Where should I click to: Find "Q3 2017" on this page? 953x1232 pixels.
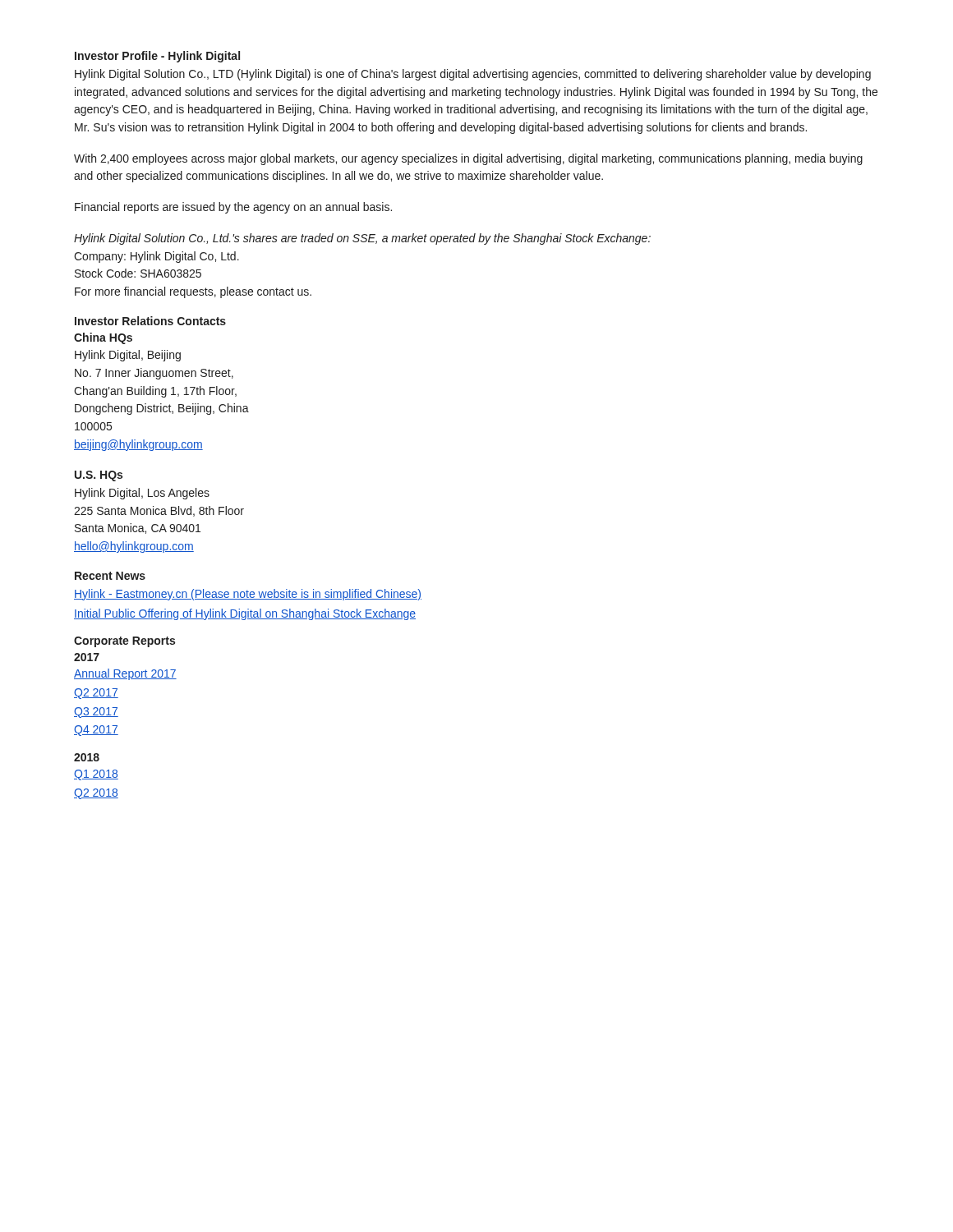coord(96,711)
